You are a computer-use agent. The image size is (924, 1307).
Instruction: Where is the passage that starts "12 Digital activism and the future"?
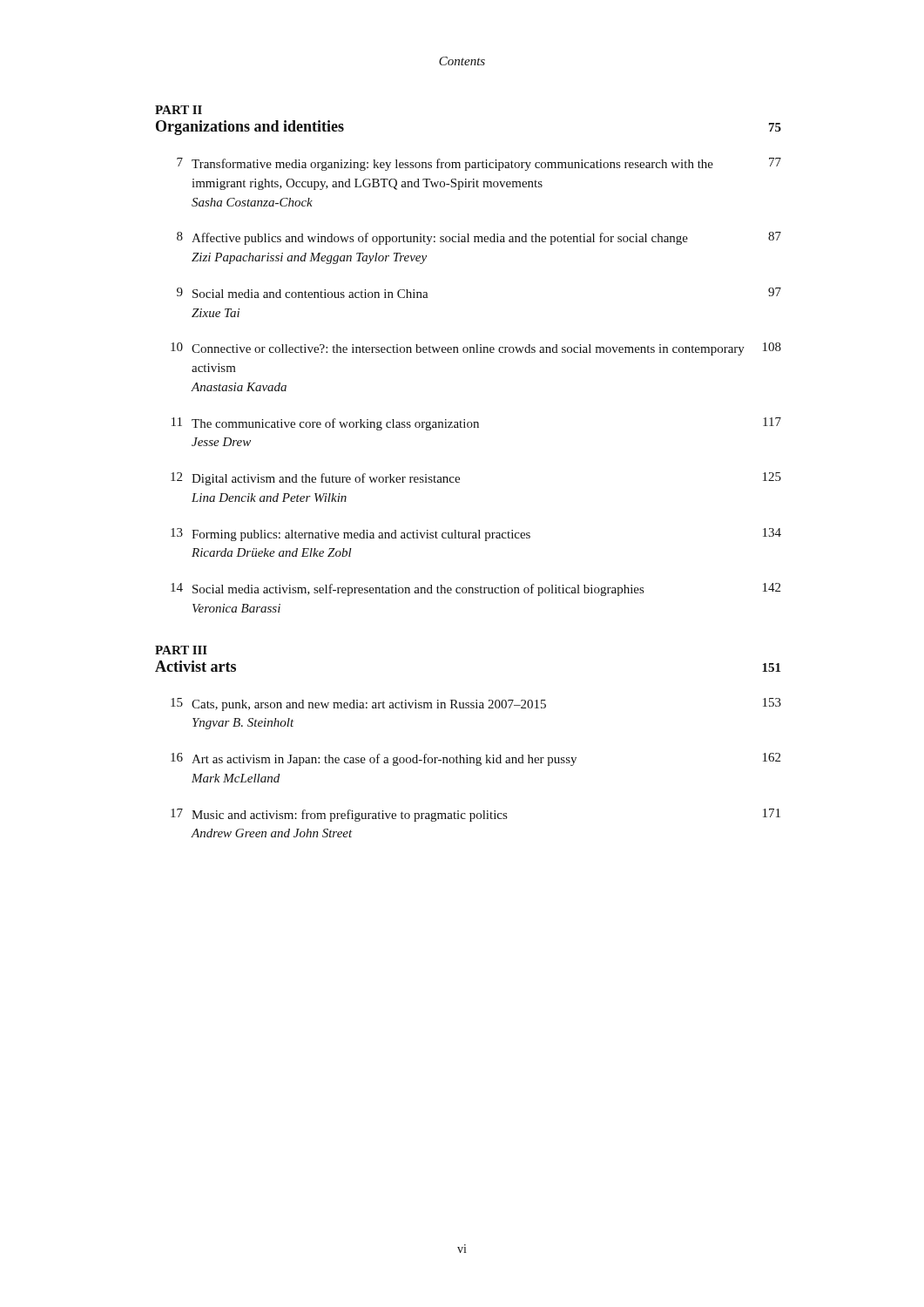(468, 489)
